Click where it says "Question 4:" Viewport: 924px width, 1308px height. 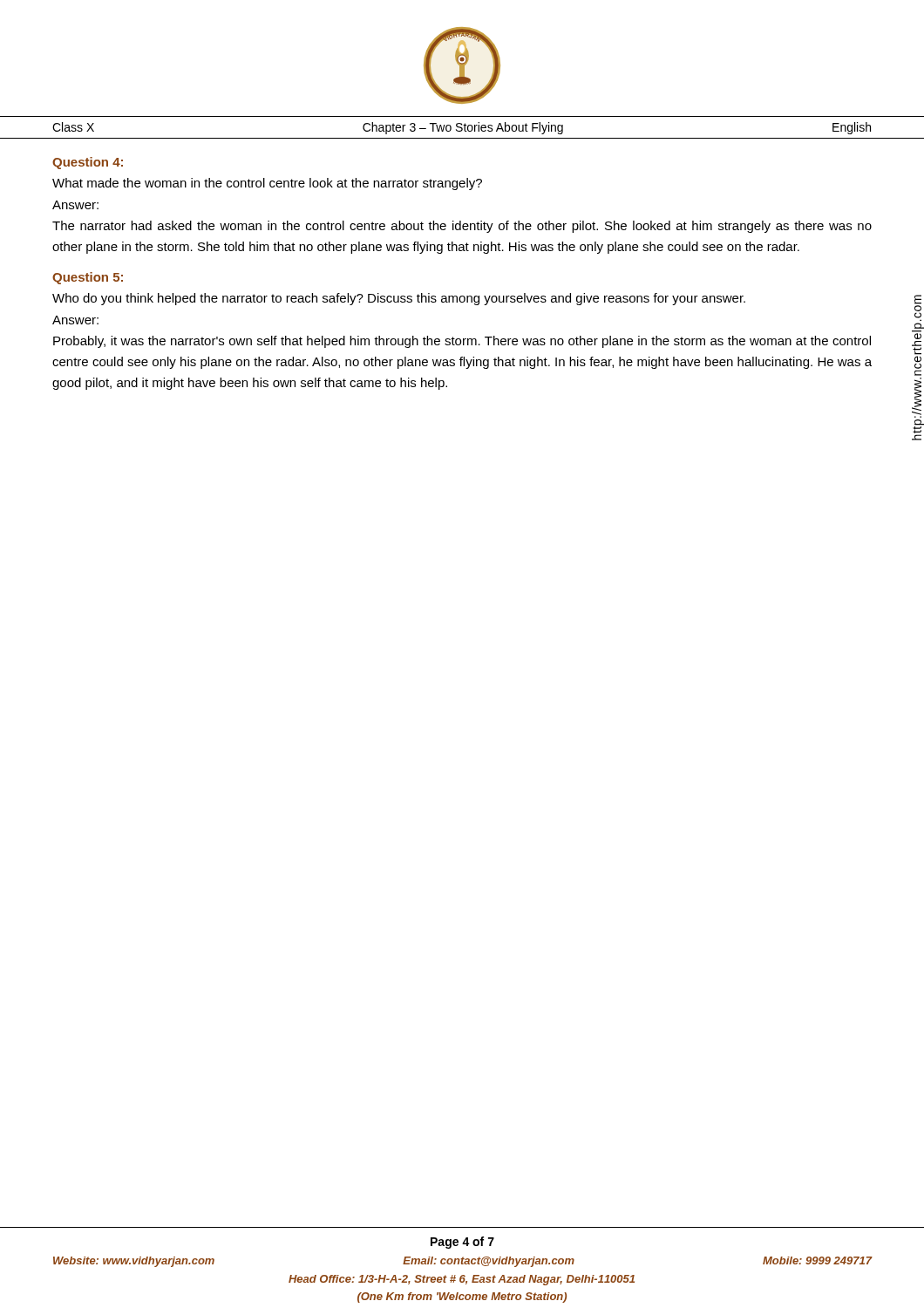[88, 162]
